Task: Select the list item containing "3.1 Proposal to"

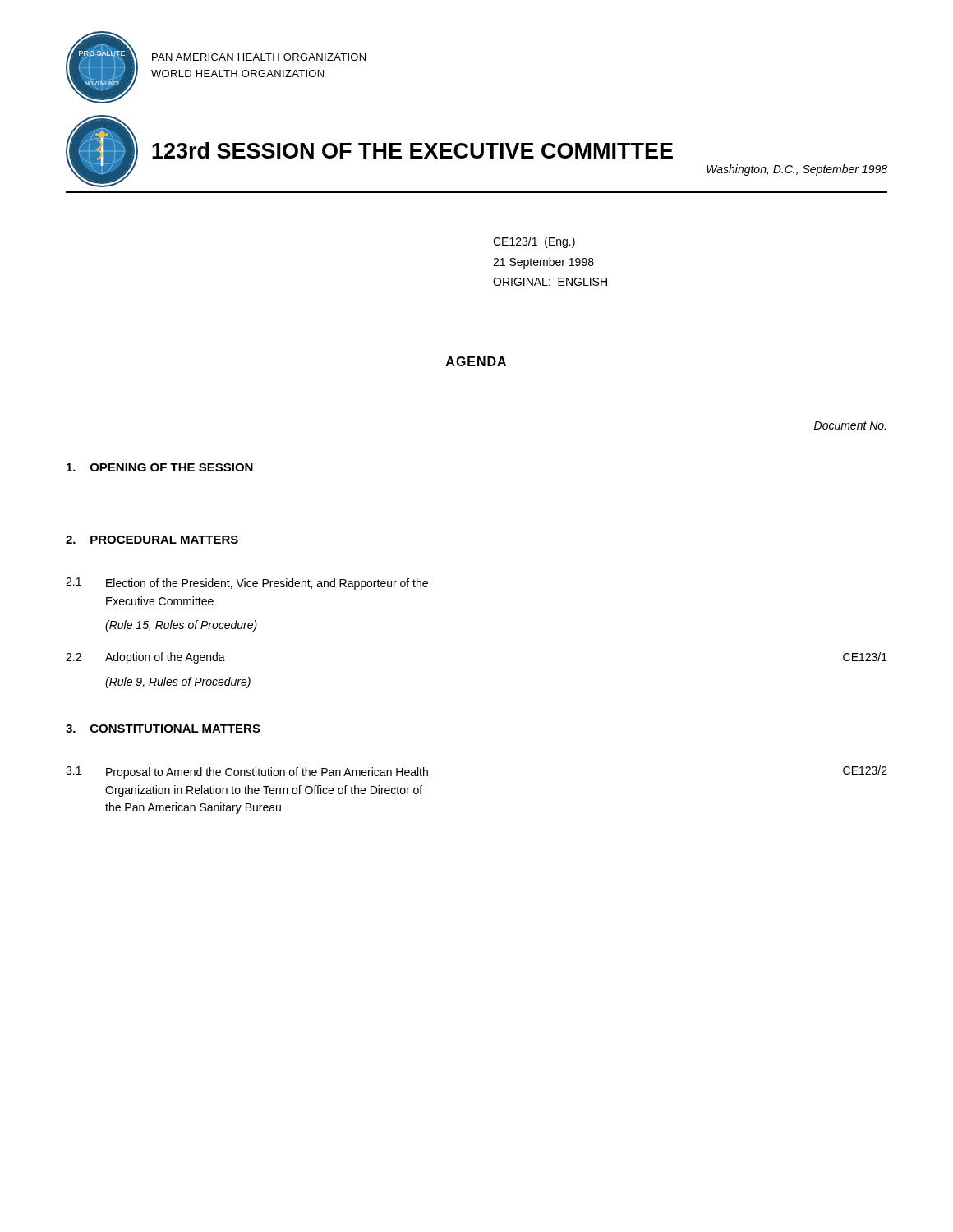Action: pyautogui.click(x=269, y=772)
